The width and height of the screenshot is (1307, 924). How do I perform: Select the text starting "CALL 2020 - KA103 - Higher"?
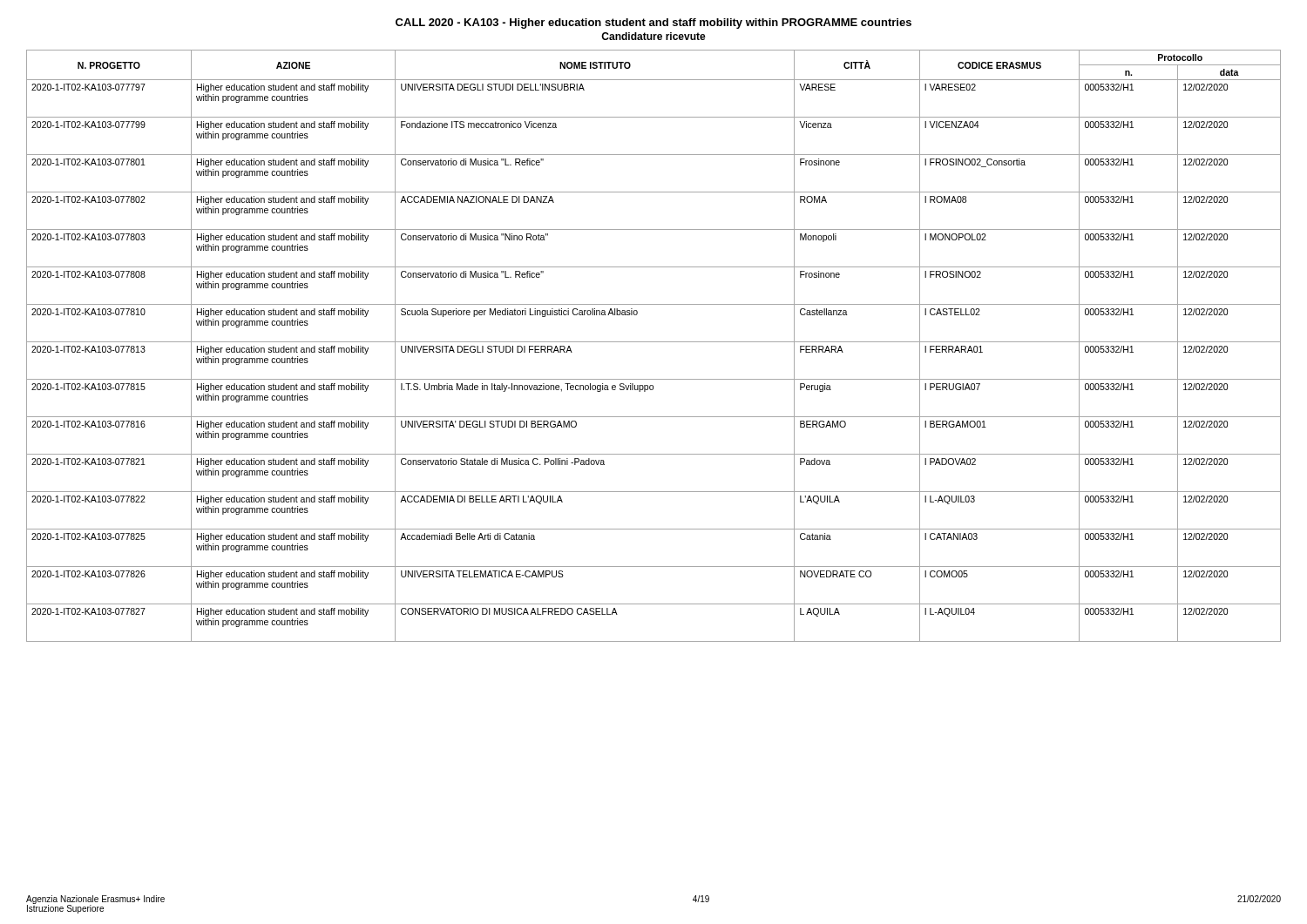point(654,22)
